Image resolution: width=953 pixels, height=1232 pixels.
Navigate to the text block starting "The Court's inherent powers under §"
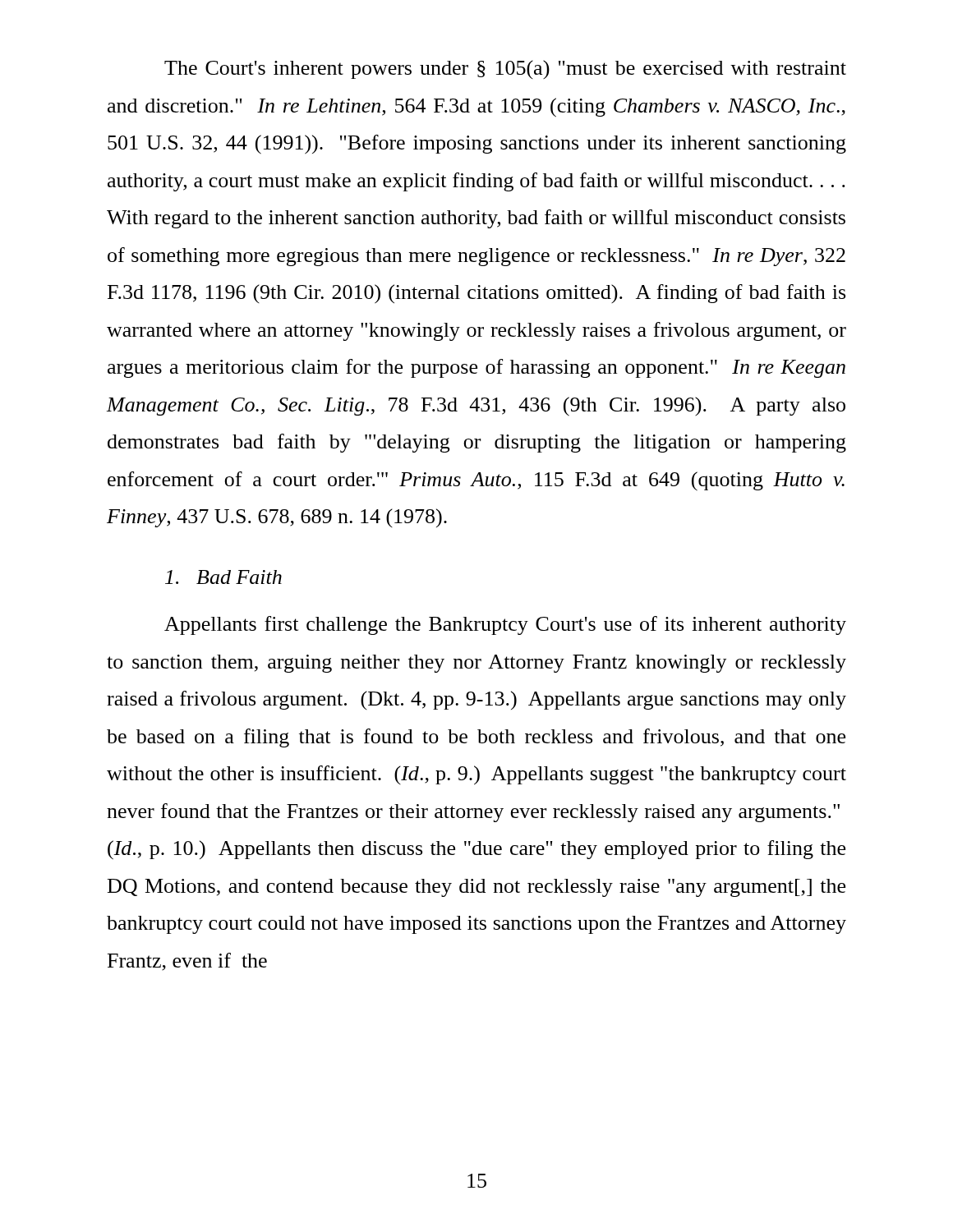click(x=476, y=292)
